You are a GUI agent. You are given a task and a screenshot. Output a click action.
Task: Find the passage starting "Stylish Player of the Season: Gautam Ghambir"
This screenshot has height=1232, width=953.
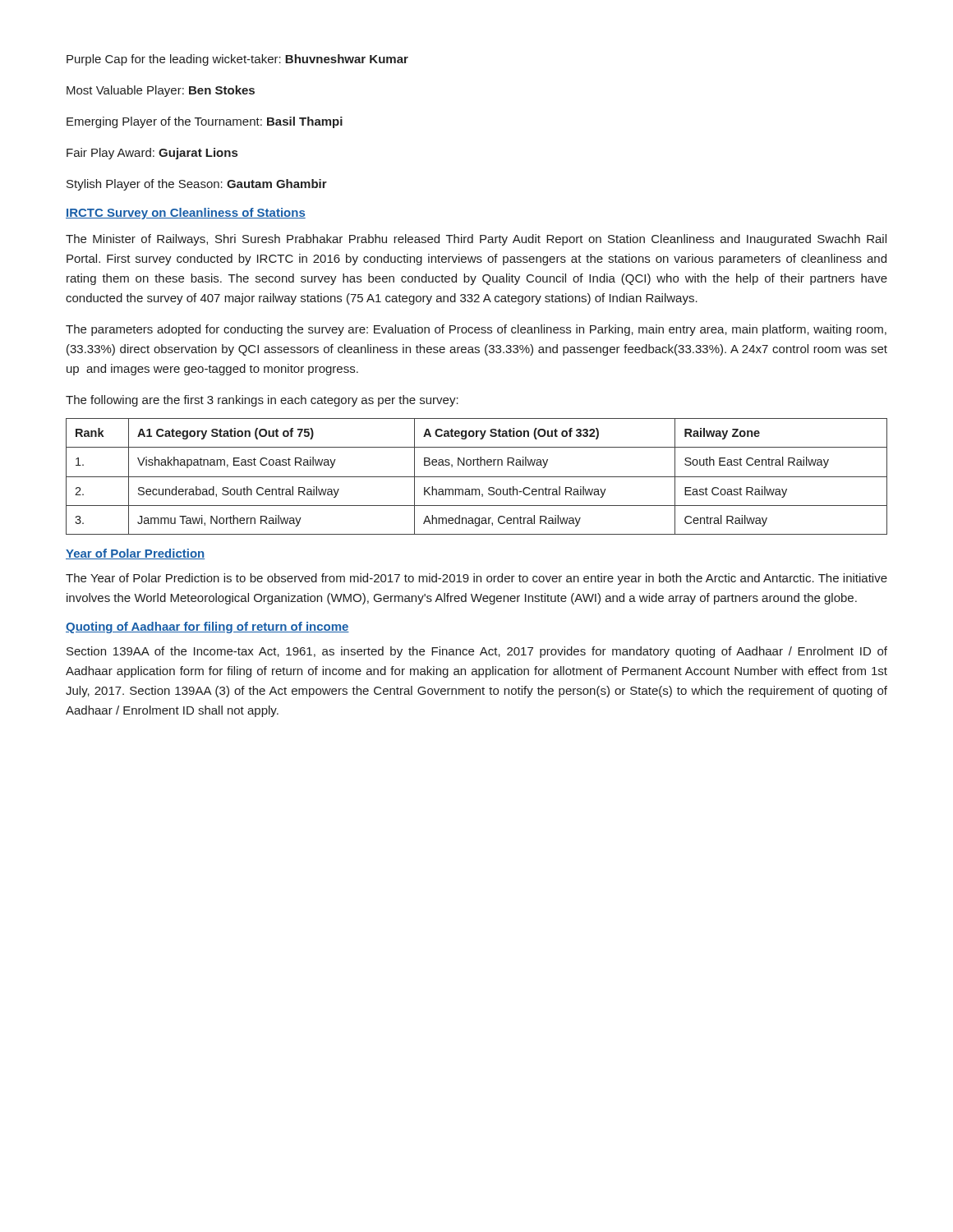point(196,184)
